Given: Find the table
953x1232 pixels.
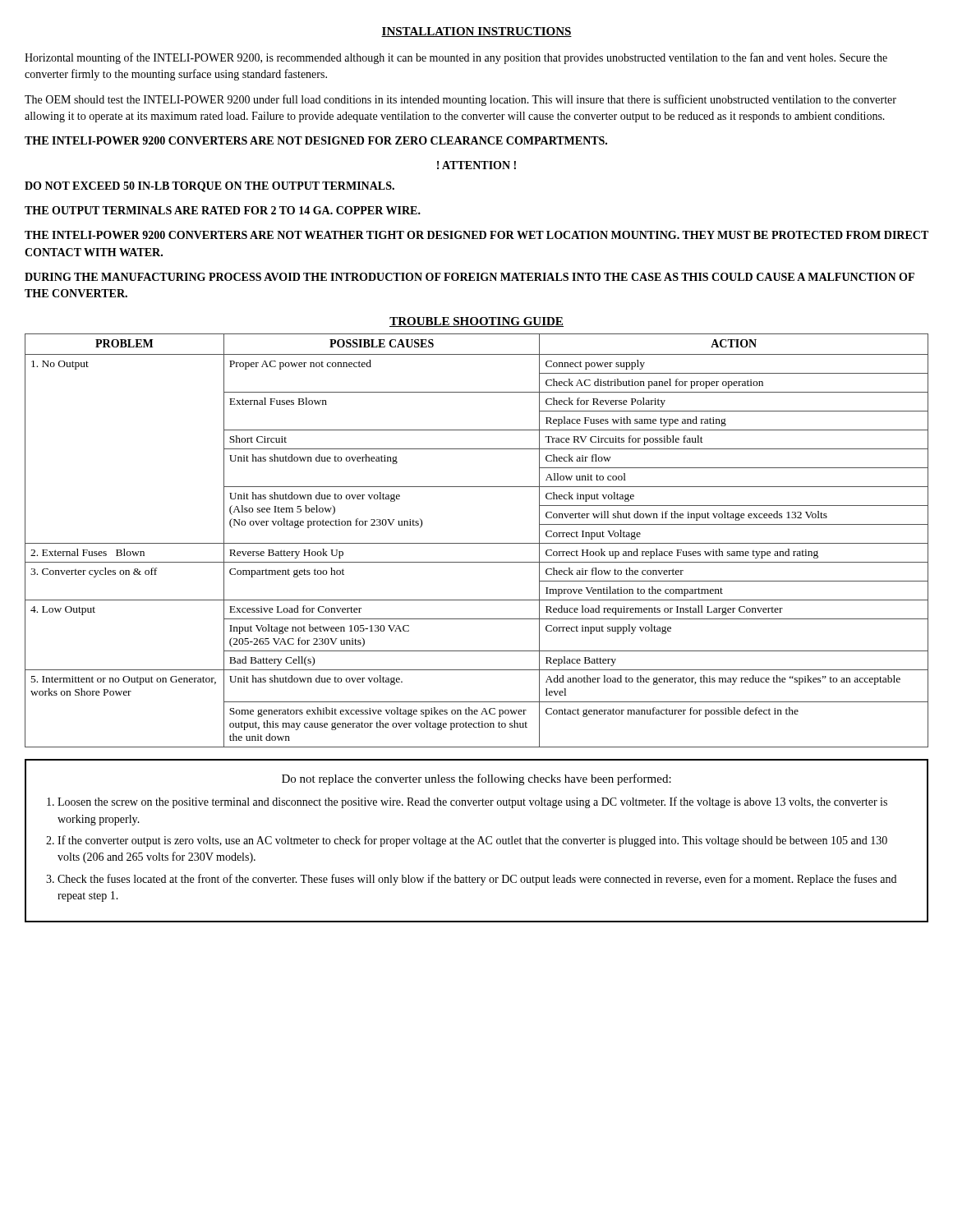Looking at the screenshot, I should tap(476, 540).
